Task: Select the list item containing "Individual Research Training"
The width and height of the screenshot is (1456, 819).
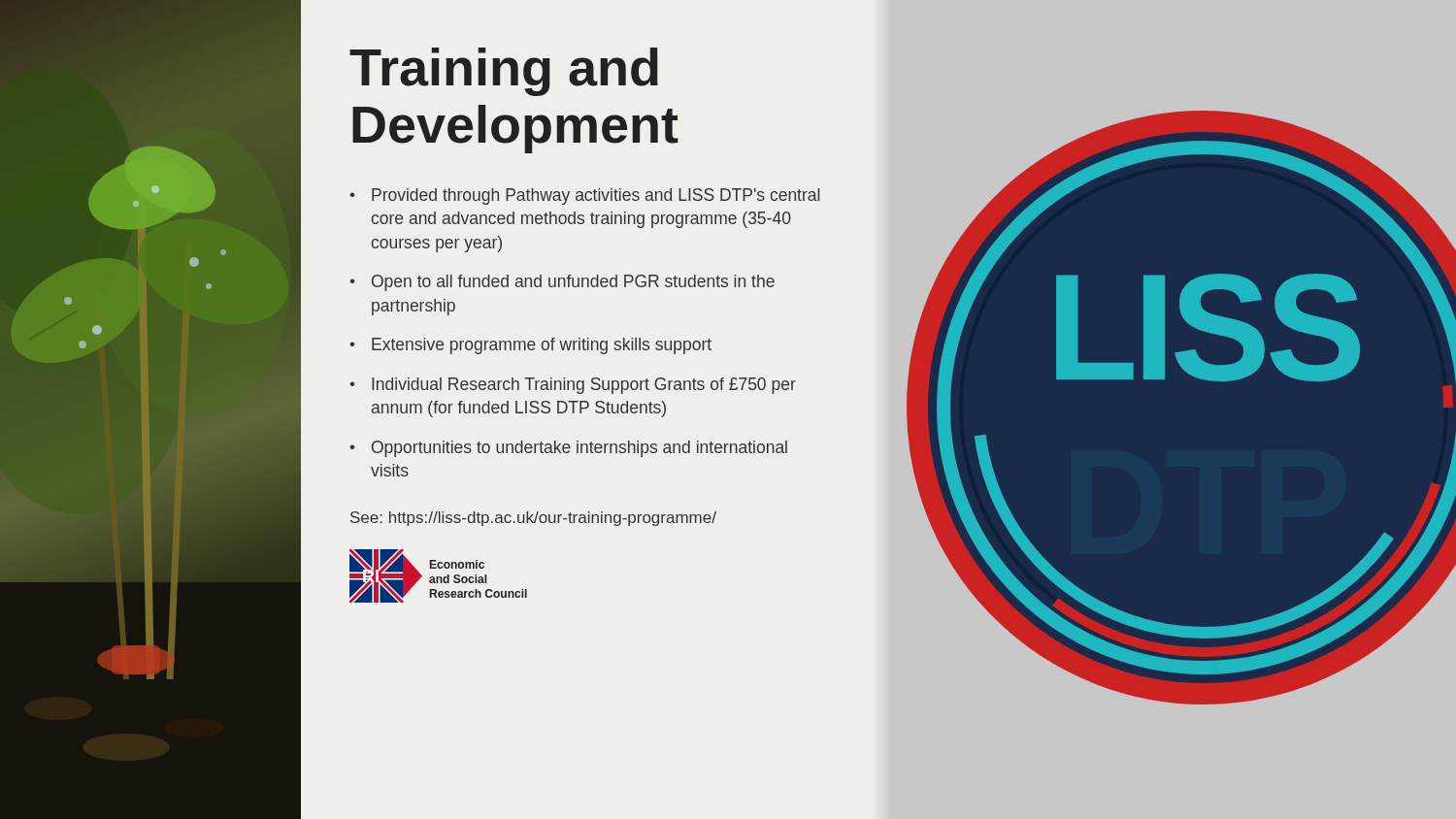Action: 583,396
